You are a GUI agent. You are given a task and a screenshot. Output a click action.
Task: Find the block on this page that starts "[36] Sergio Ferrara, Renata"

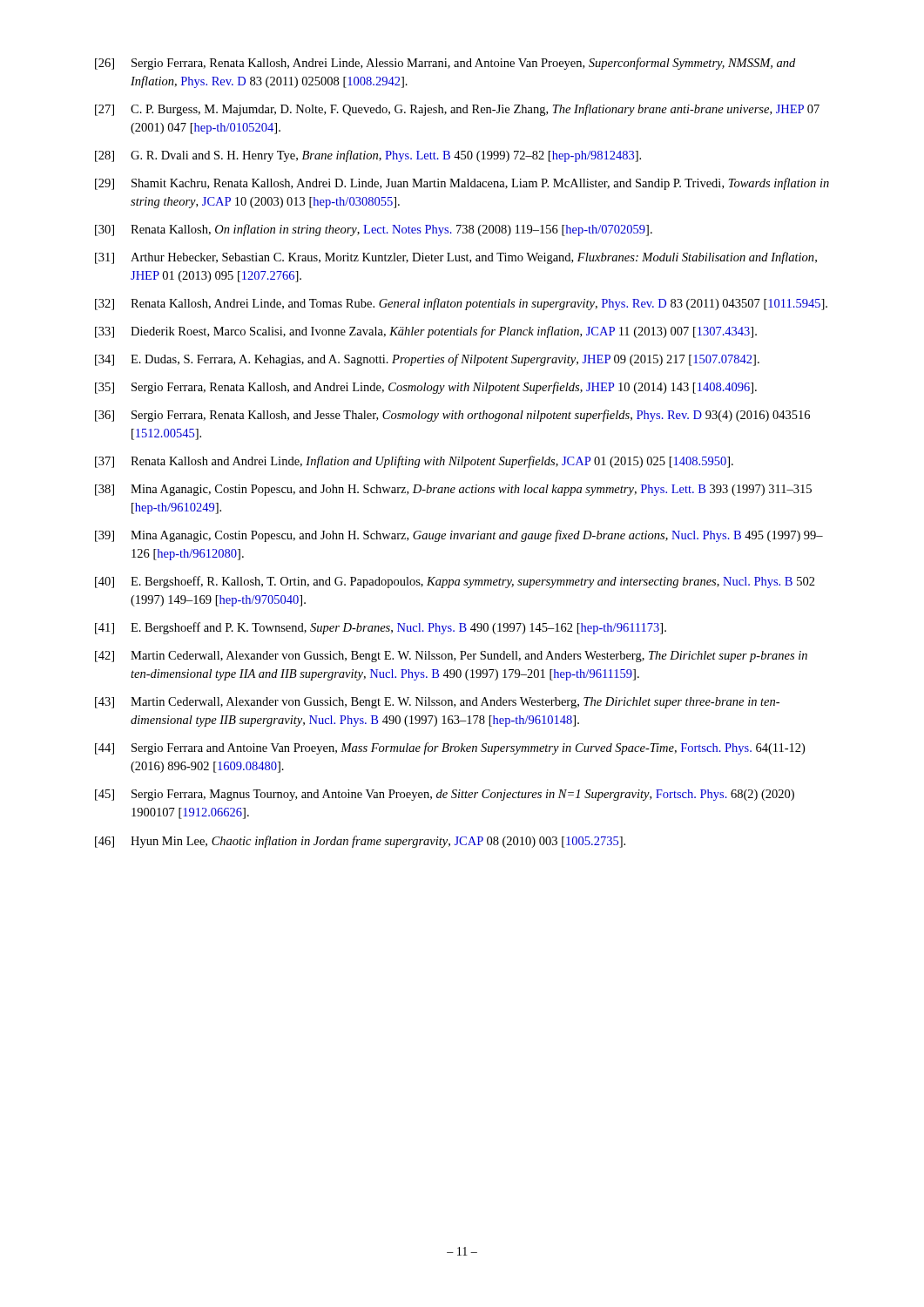462,425
